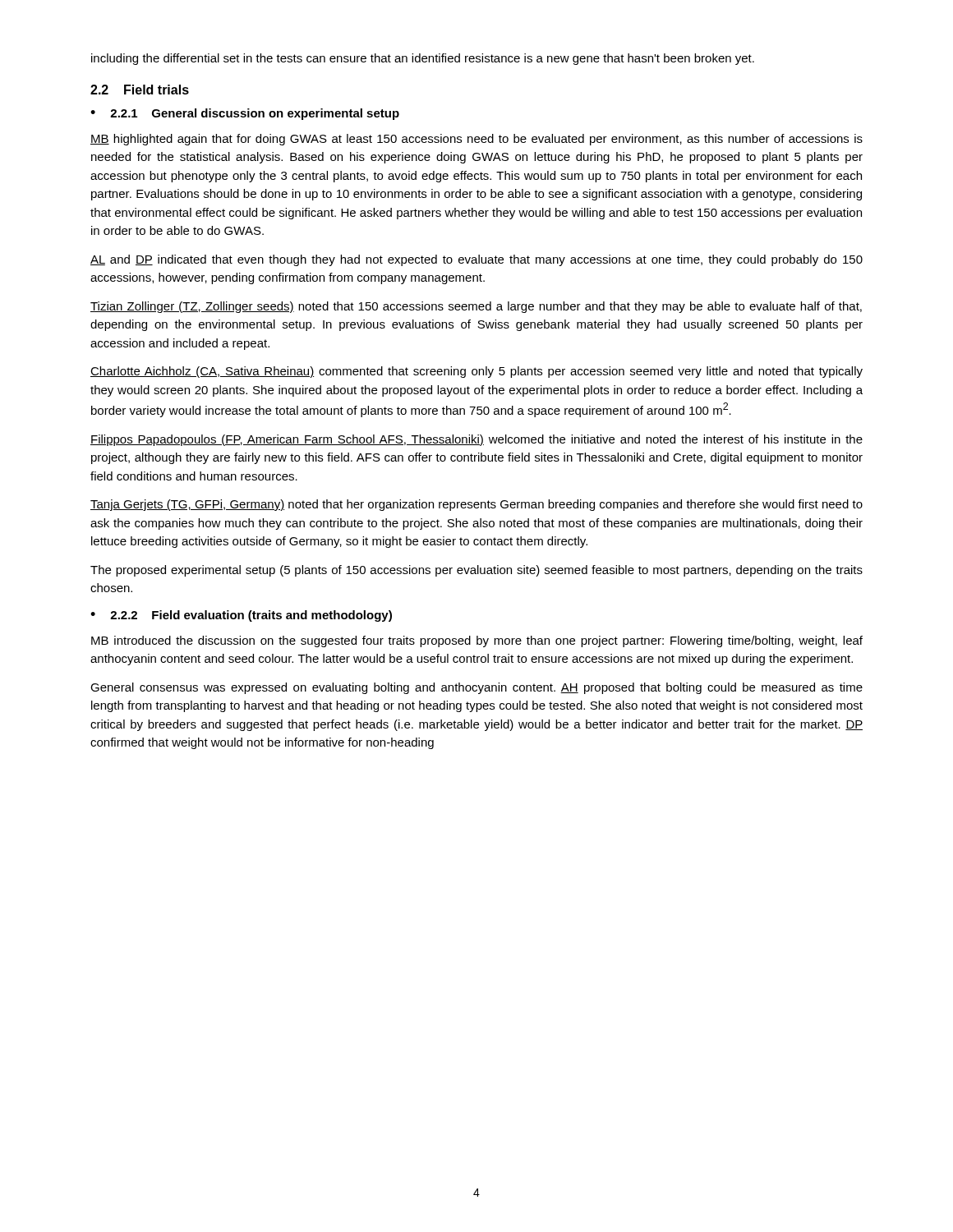Point to the text block starting "Tanja Gerjets (TG, GFPi,"
The image size is (953, 1232).
pyautogui.click(x=476, y=523)
